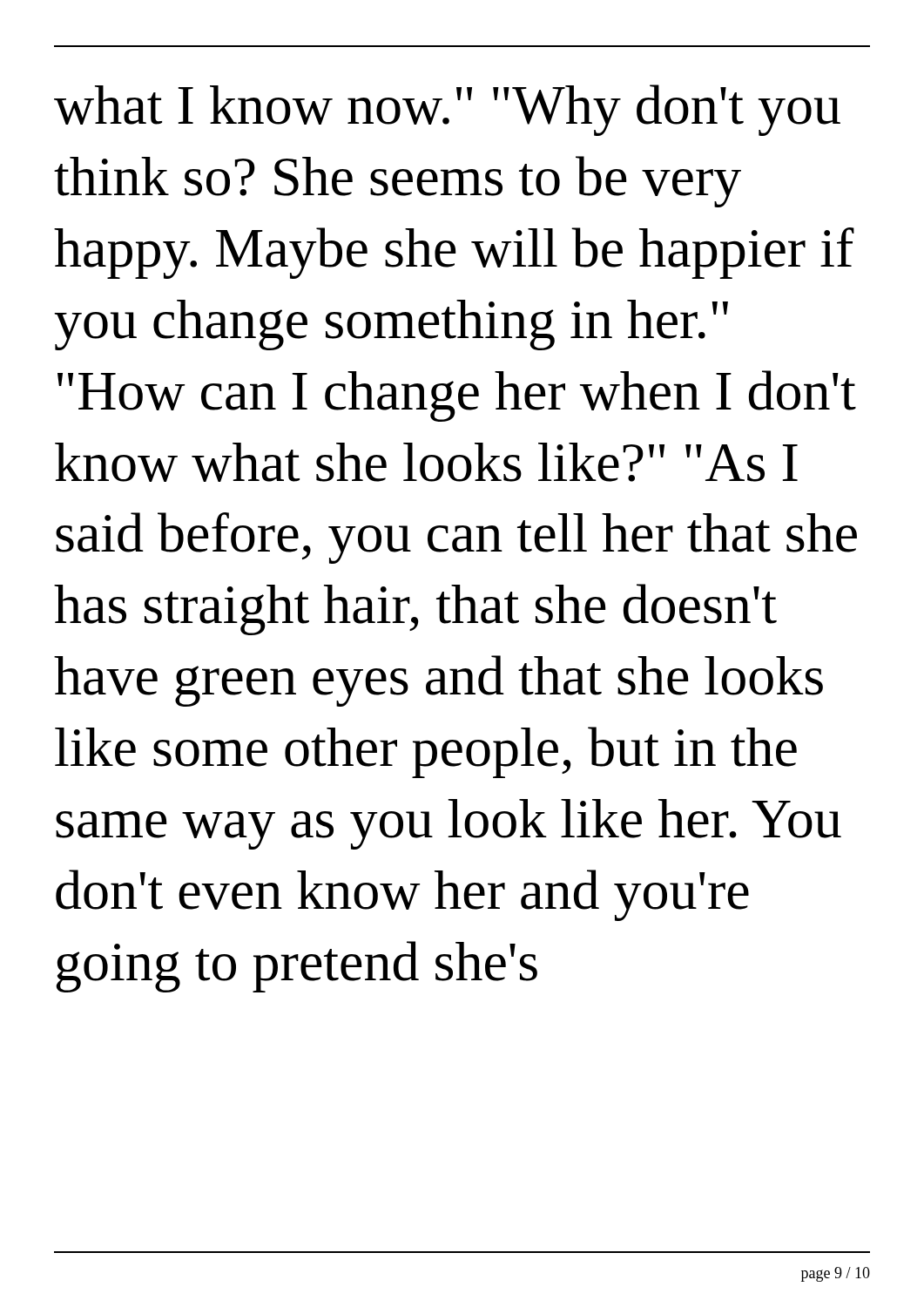Point to the block beginning "what I know now." "Why don't you think"
Screen dimensions: 1307x924
click(456, 533)
